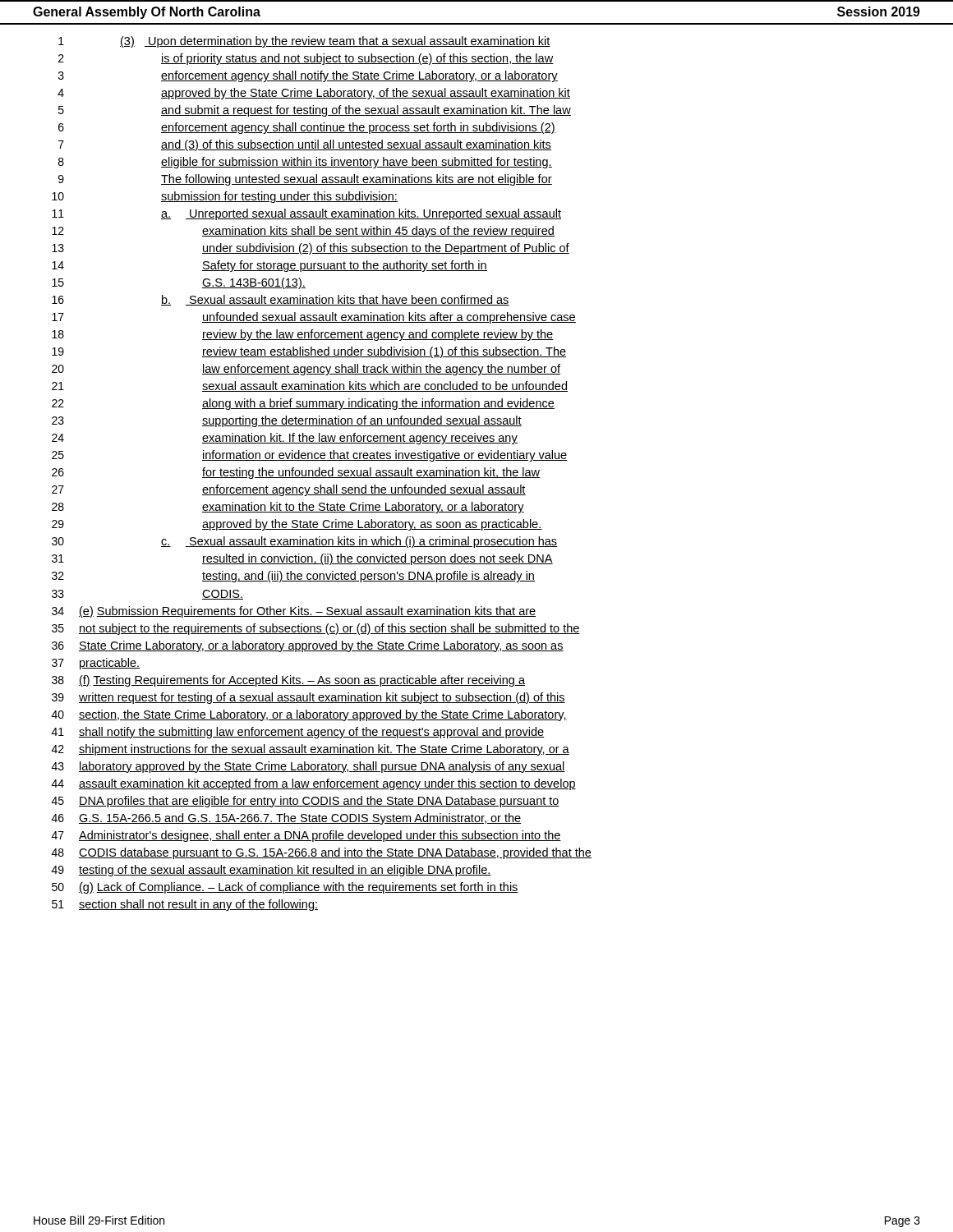The image size is (953, 1232).
Task: Click the passage that begins "1 (3) Upon determination"
Action: (476, 119)
